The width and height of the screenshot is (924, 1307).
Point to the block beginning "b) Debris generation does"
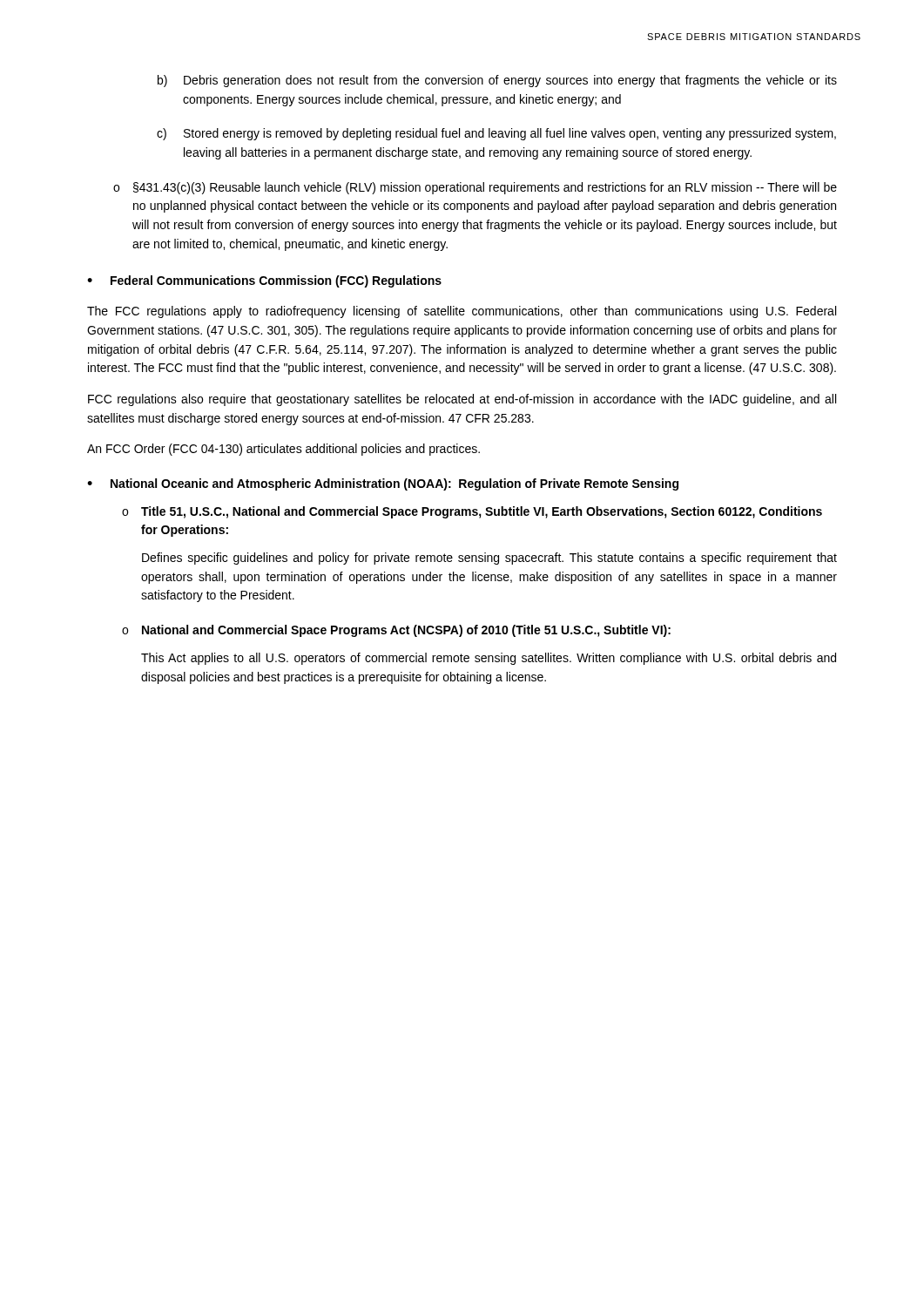[497, 90]
